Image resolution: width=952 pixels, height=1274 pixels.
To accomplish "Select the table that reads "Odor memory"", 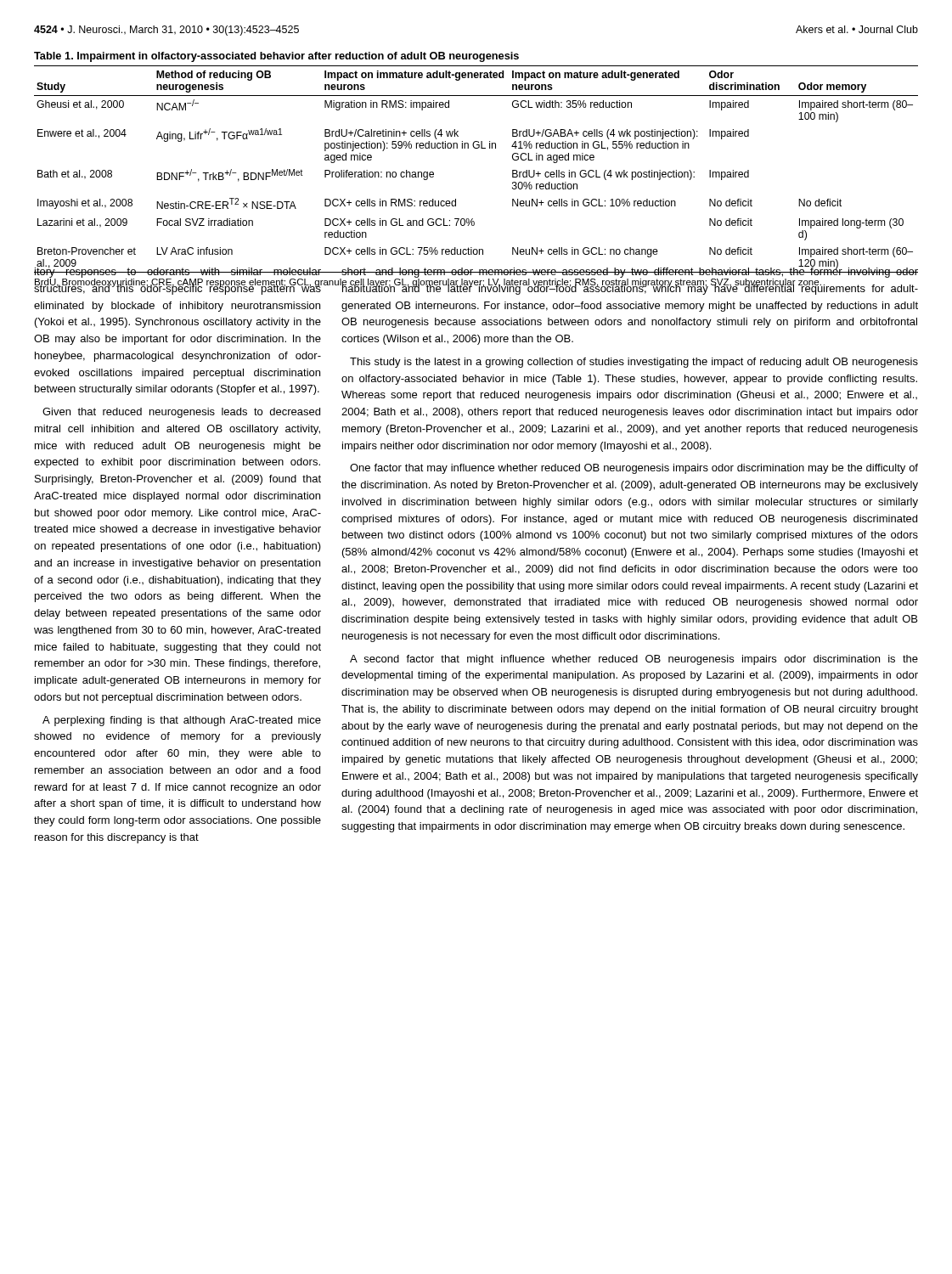I will click(x=476, y=169).
